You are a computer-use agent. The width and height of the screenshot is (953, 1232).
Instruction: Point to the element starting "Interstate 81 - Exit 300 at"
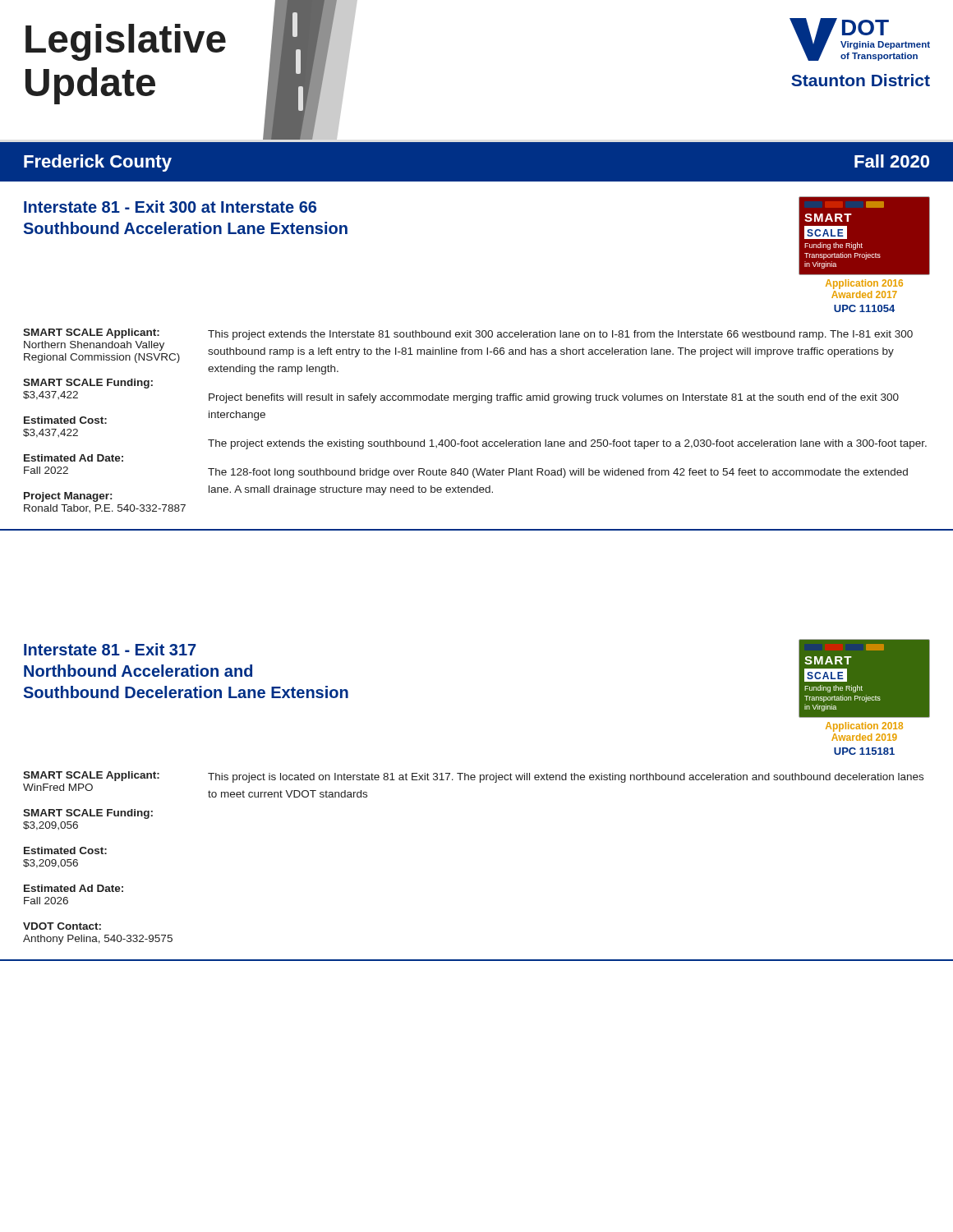[x=186, y=218]
